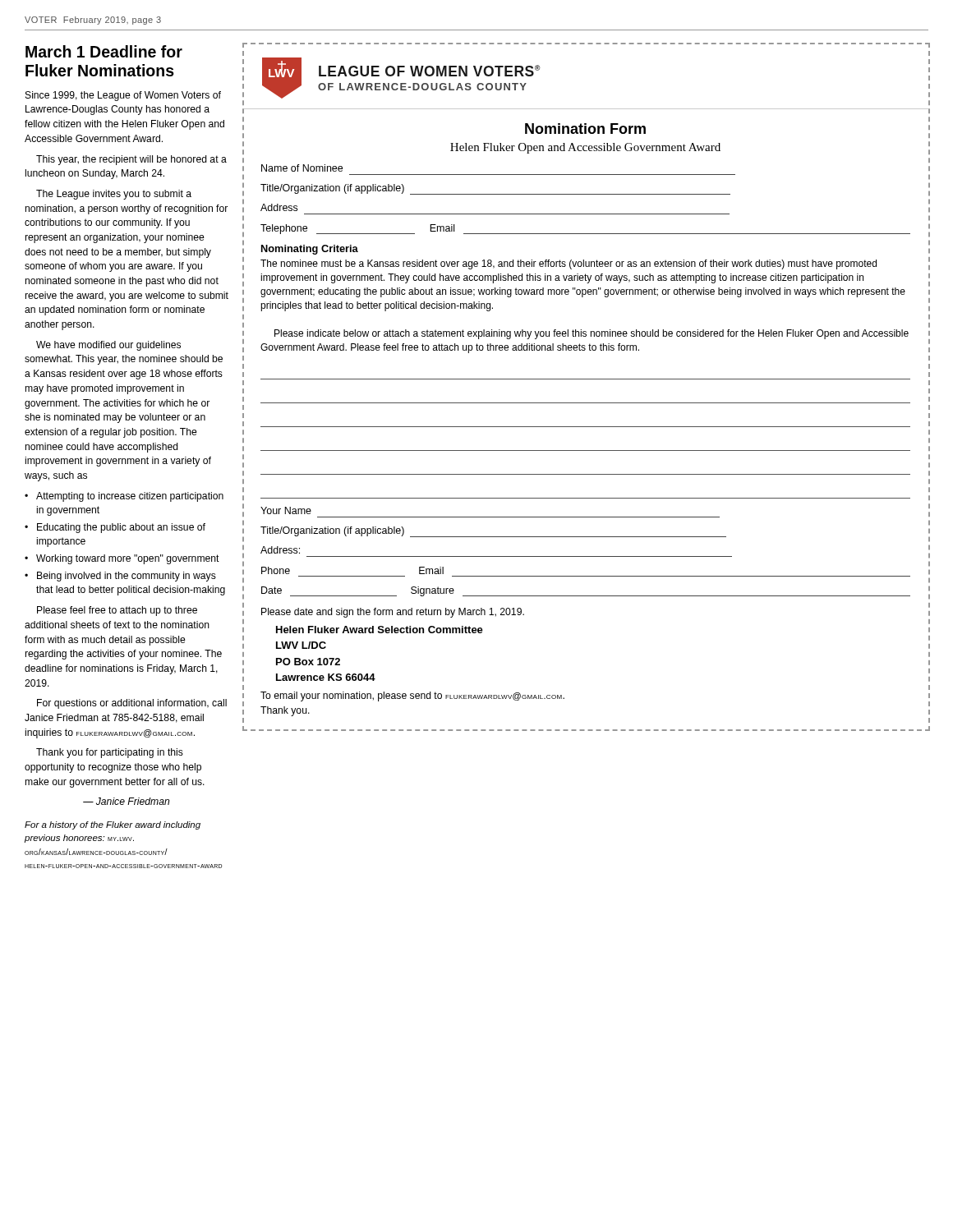Click the passage that begins "Please feel free to attach up to"
The width and height of the screenshot is (953, 1232).
(127, 707)
